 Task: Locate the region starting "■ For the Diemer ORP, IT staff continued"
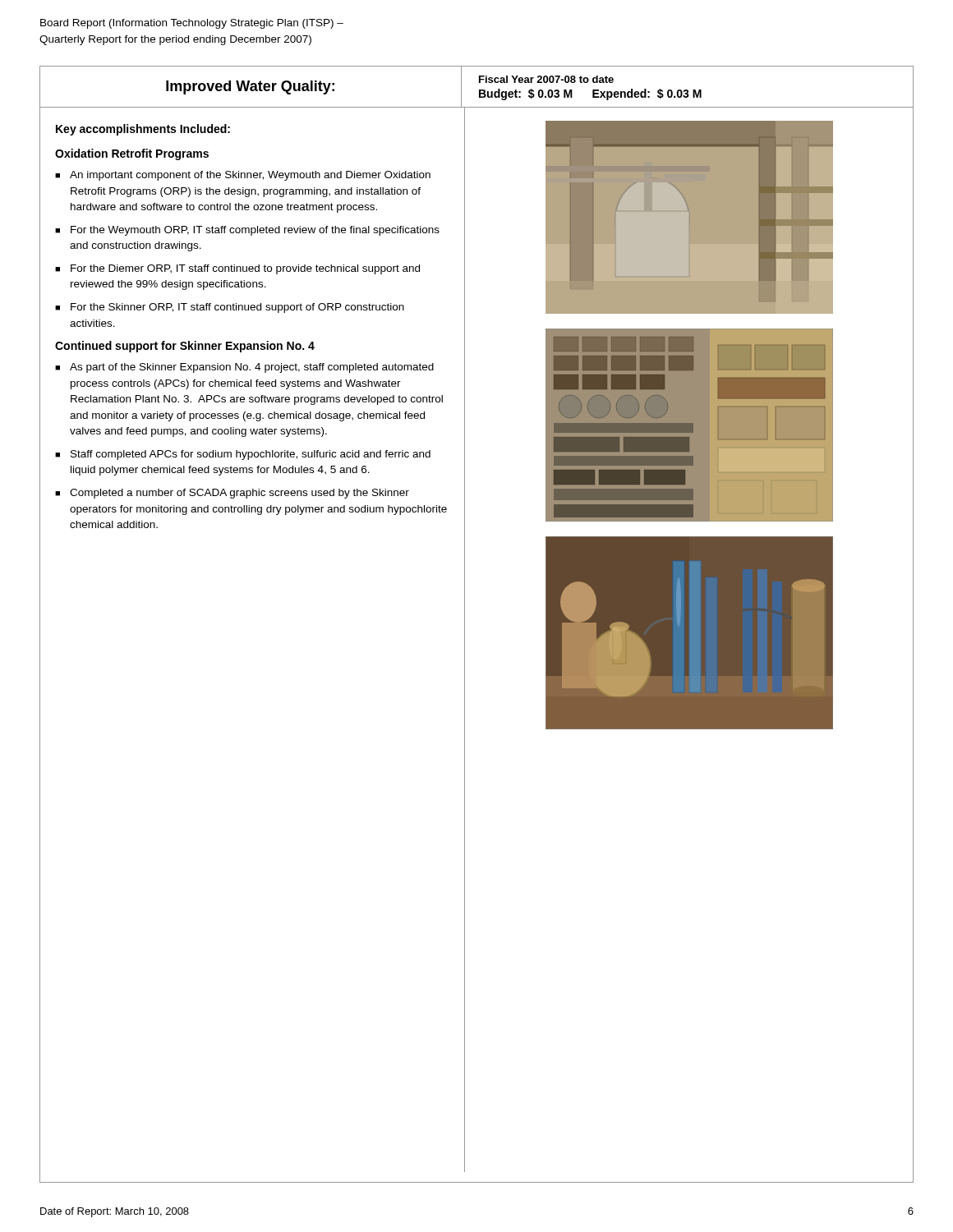click(252, 276)
